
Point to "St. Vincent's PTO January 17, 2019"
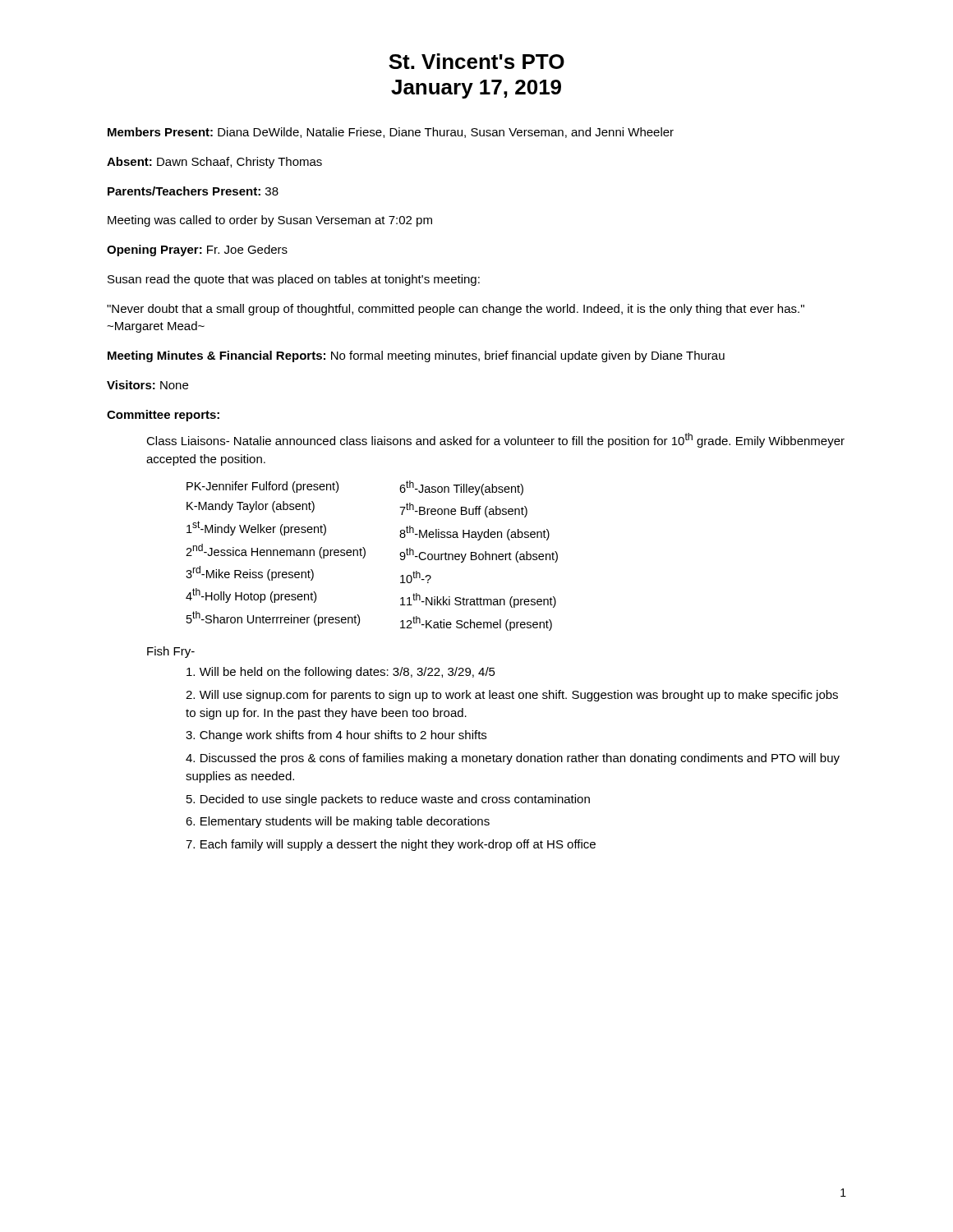coord(476,75)
